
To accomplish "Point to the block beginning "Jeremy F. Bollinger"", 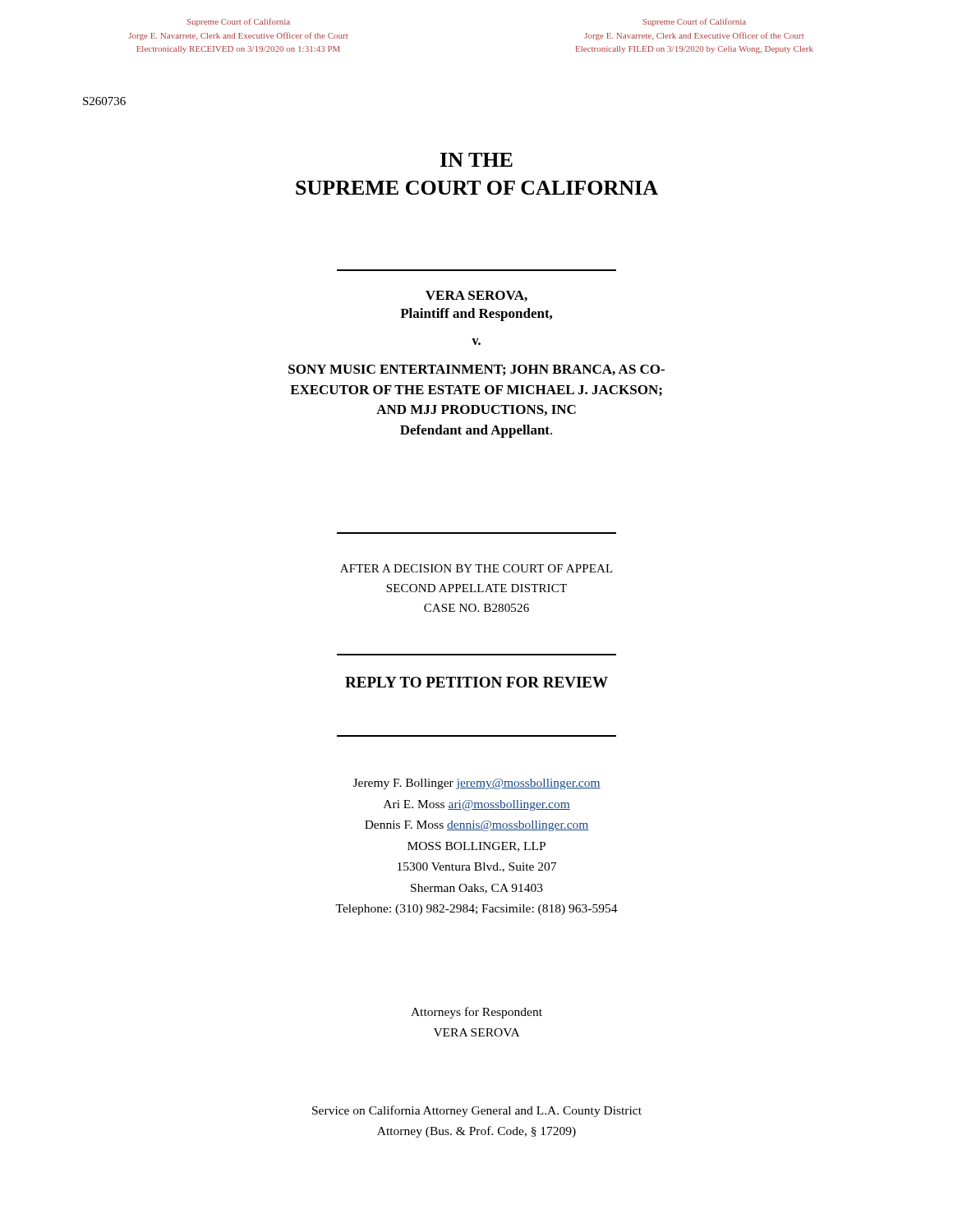I will [476, 845].
